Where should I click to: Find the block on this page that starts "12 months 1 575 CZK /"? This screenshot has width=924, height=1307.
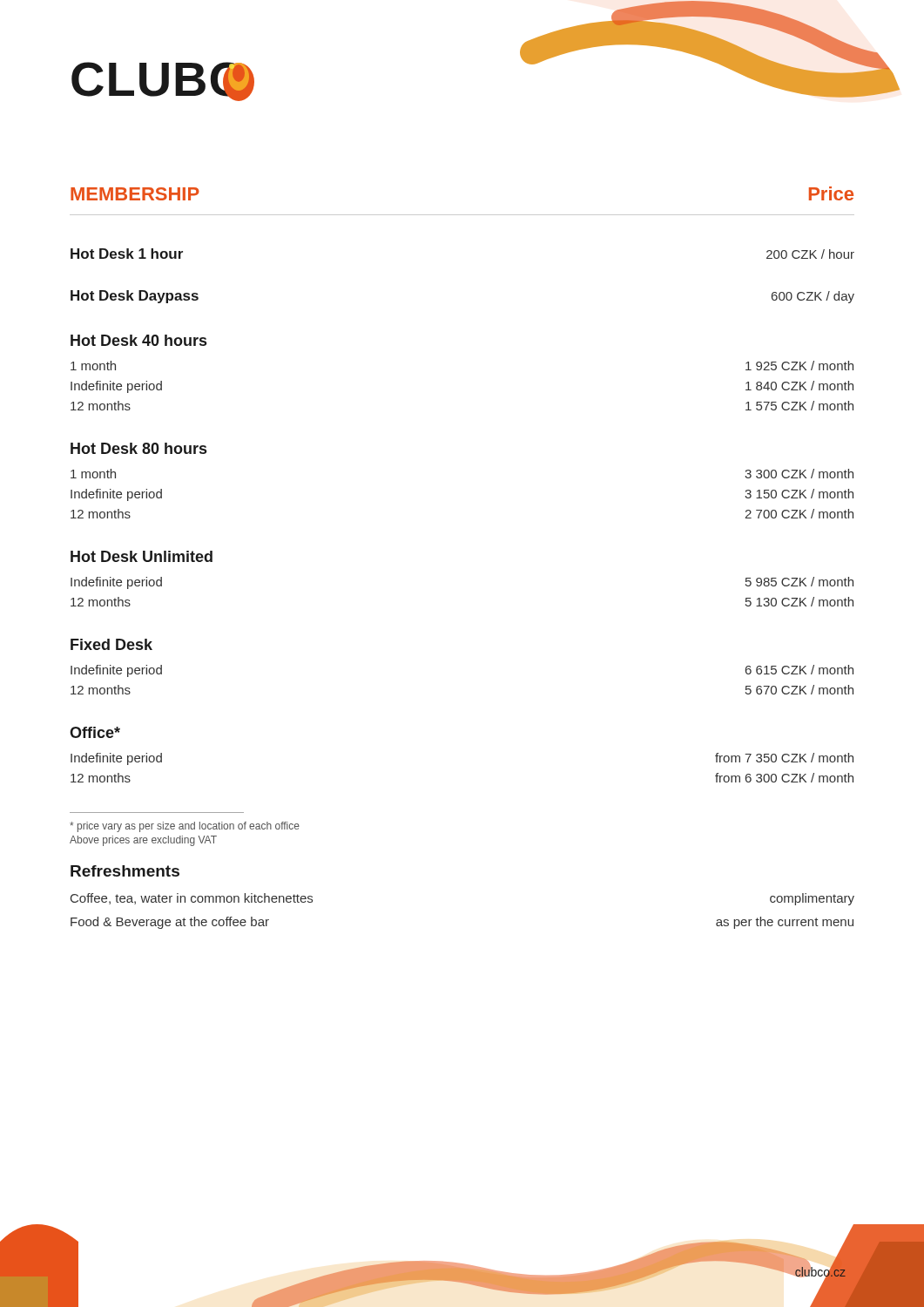tap(101, 405)
